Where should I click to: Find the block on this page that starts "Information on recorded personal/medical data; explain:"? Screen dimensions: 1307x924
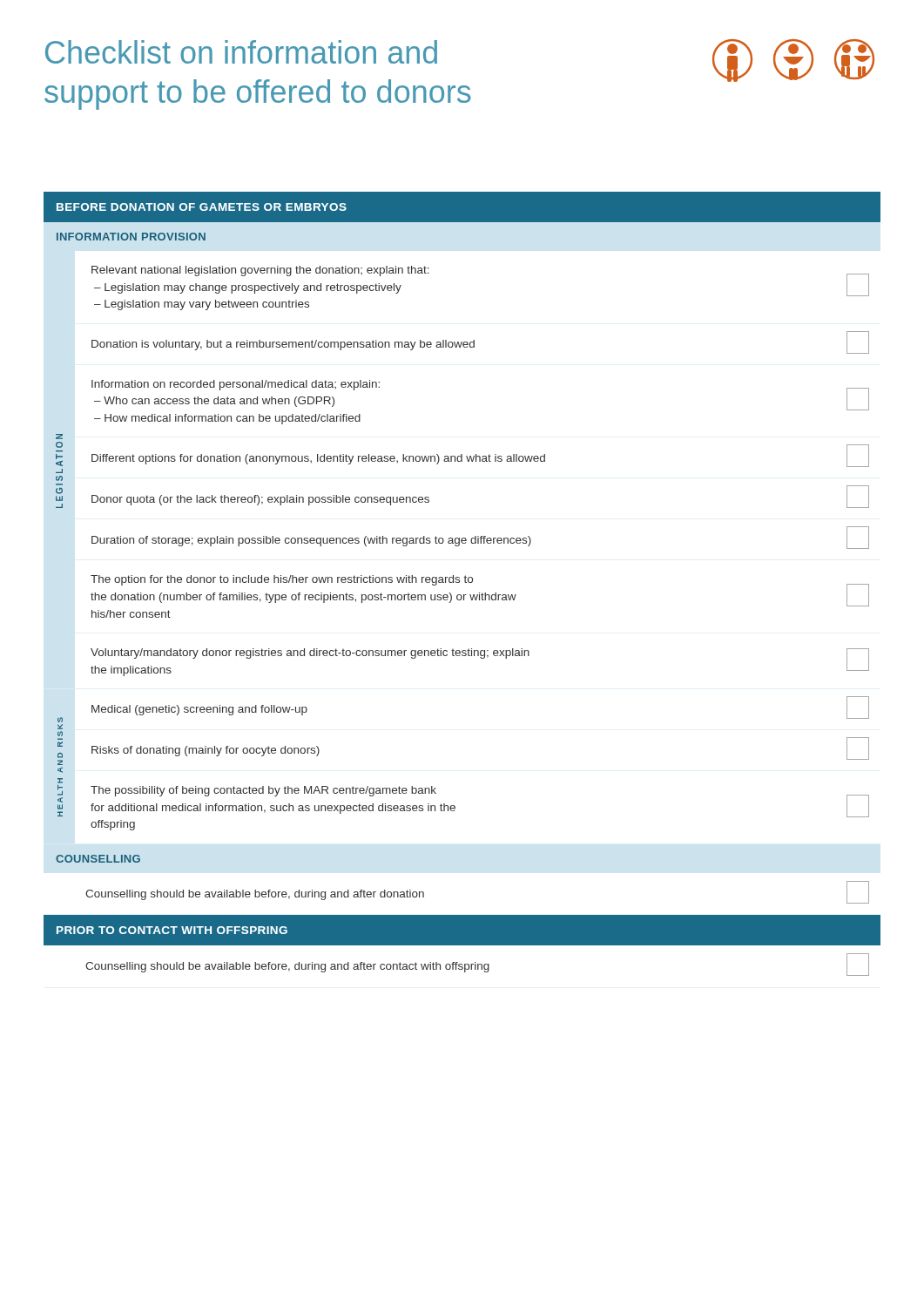(x=236, y=385)
